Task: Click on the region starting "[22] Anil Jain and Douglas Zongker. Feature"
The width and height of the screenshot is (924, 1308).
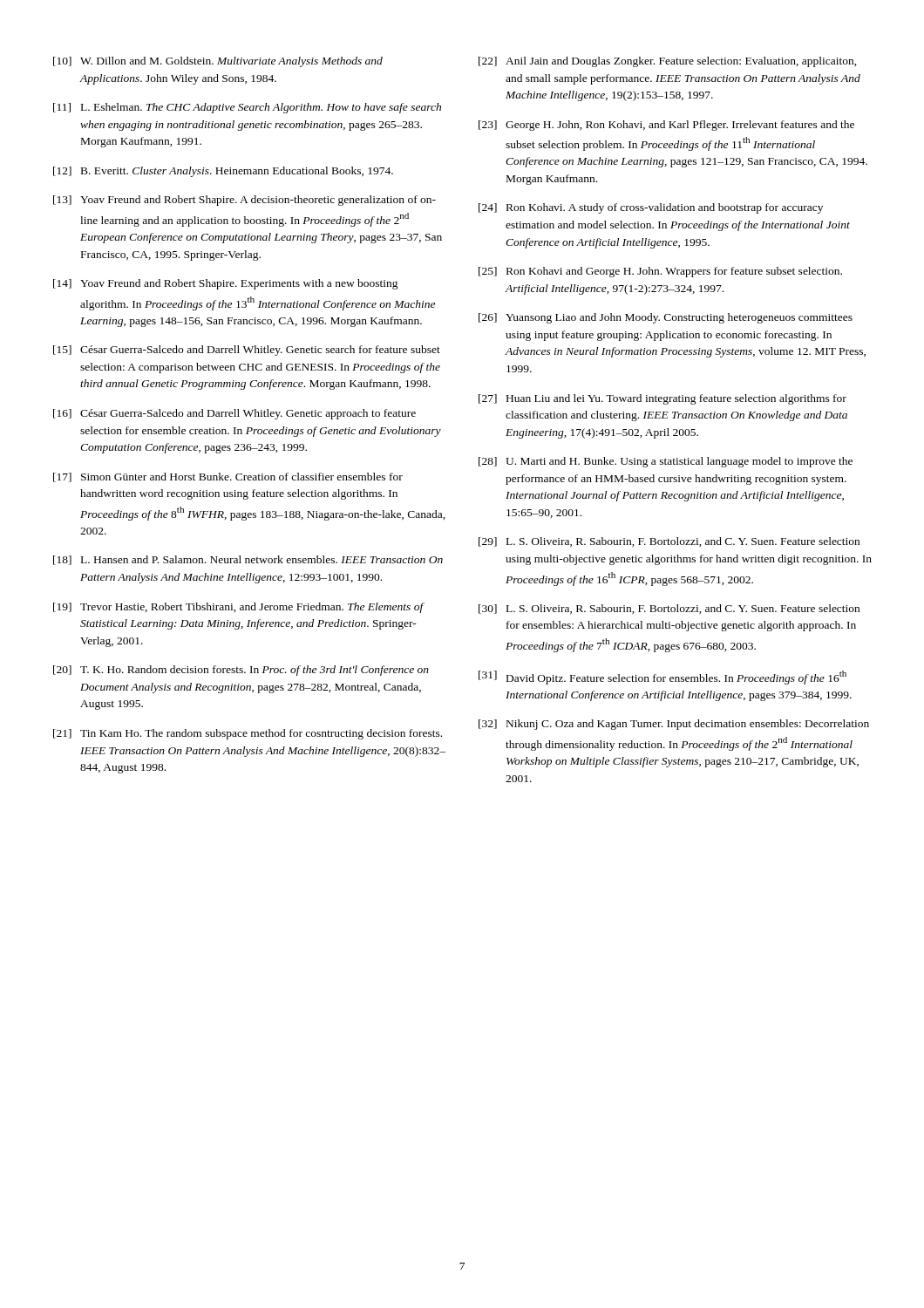Action: click(x=675, y=78)
